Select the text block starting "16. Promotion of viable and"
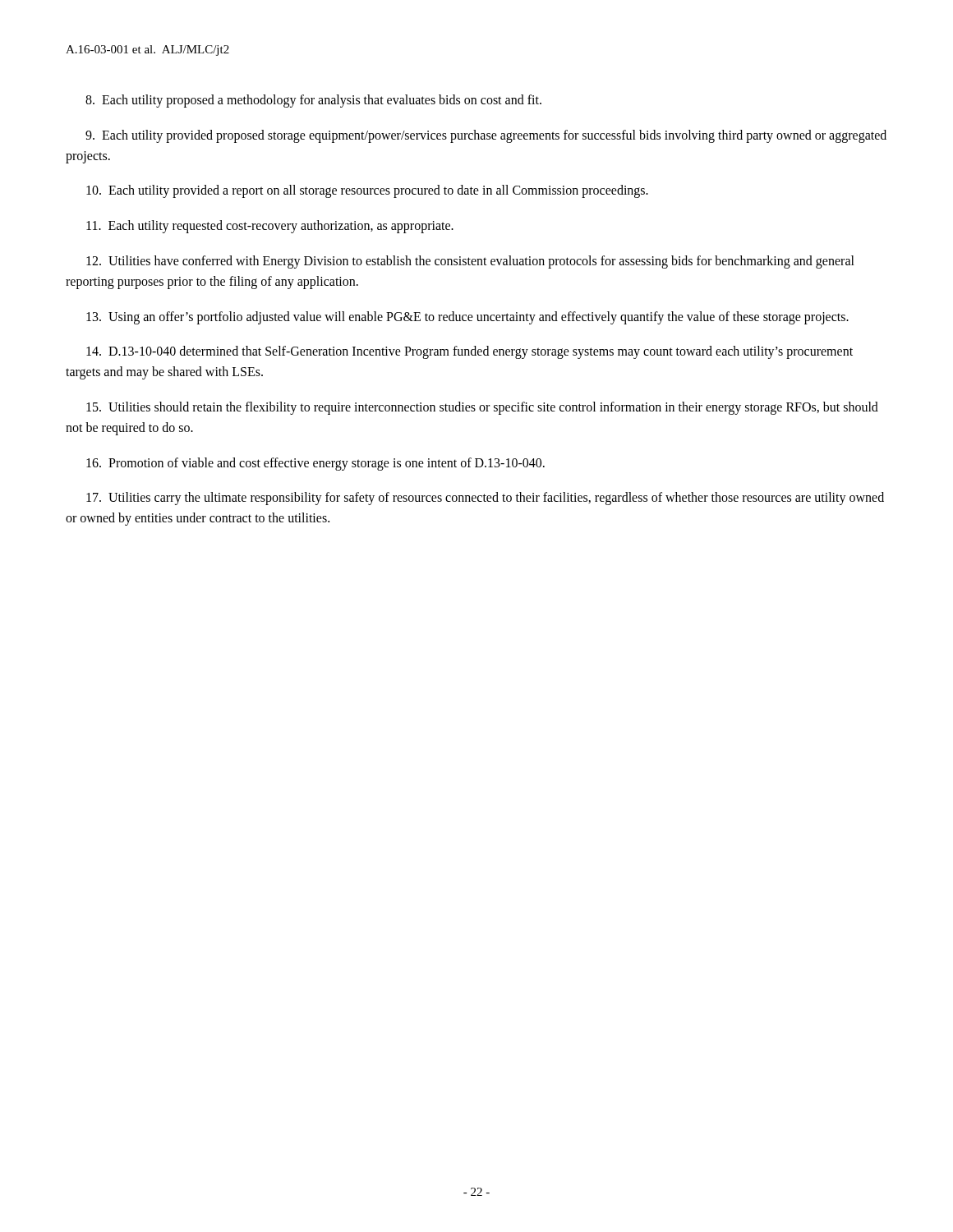Screen dimensions: 1232x953 click(476, 463)
